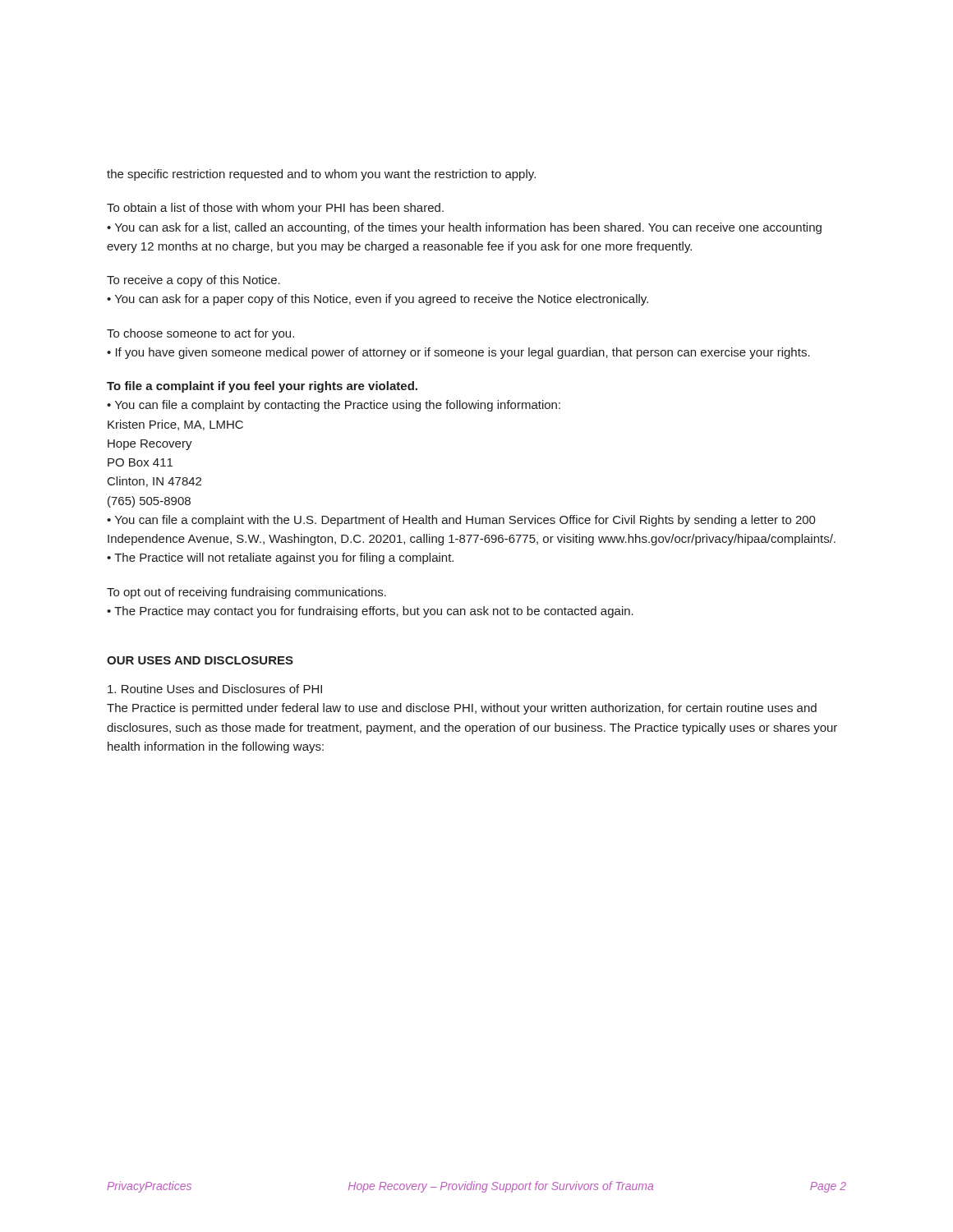Click on the text starting "To choose someone to act for you."
Viewport: 953px width, 1232px height.
point(476,342)
